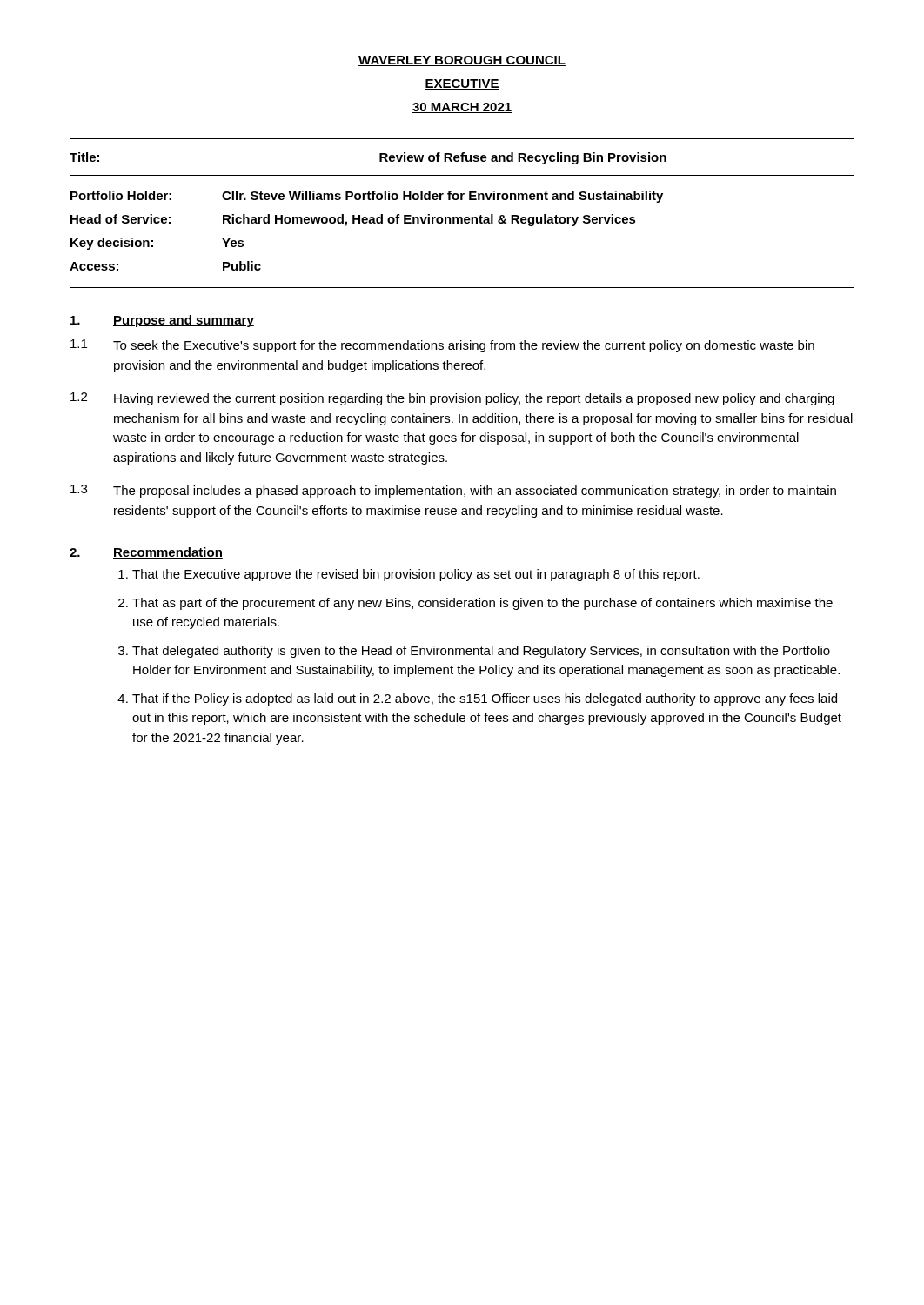This screenshot has height=1305, width=924.
Task: Click on the text block that reads "2 Having reviewed"
Action: coord(462,428)
